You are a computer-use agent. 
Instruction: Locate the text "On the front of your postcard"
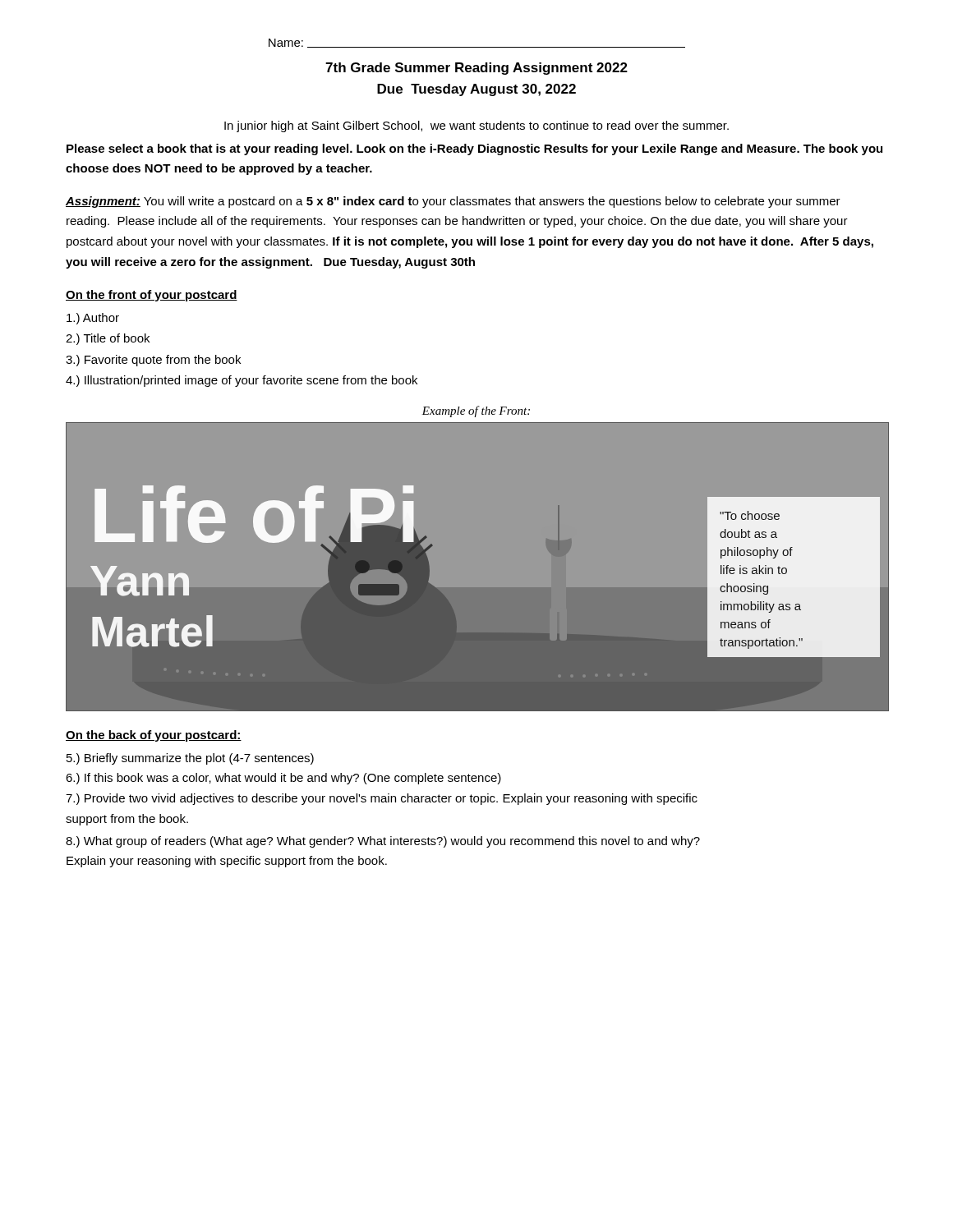(151, 294)
